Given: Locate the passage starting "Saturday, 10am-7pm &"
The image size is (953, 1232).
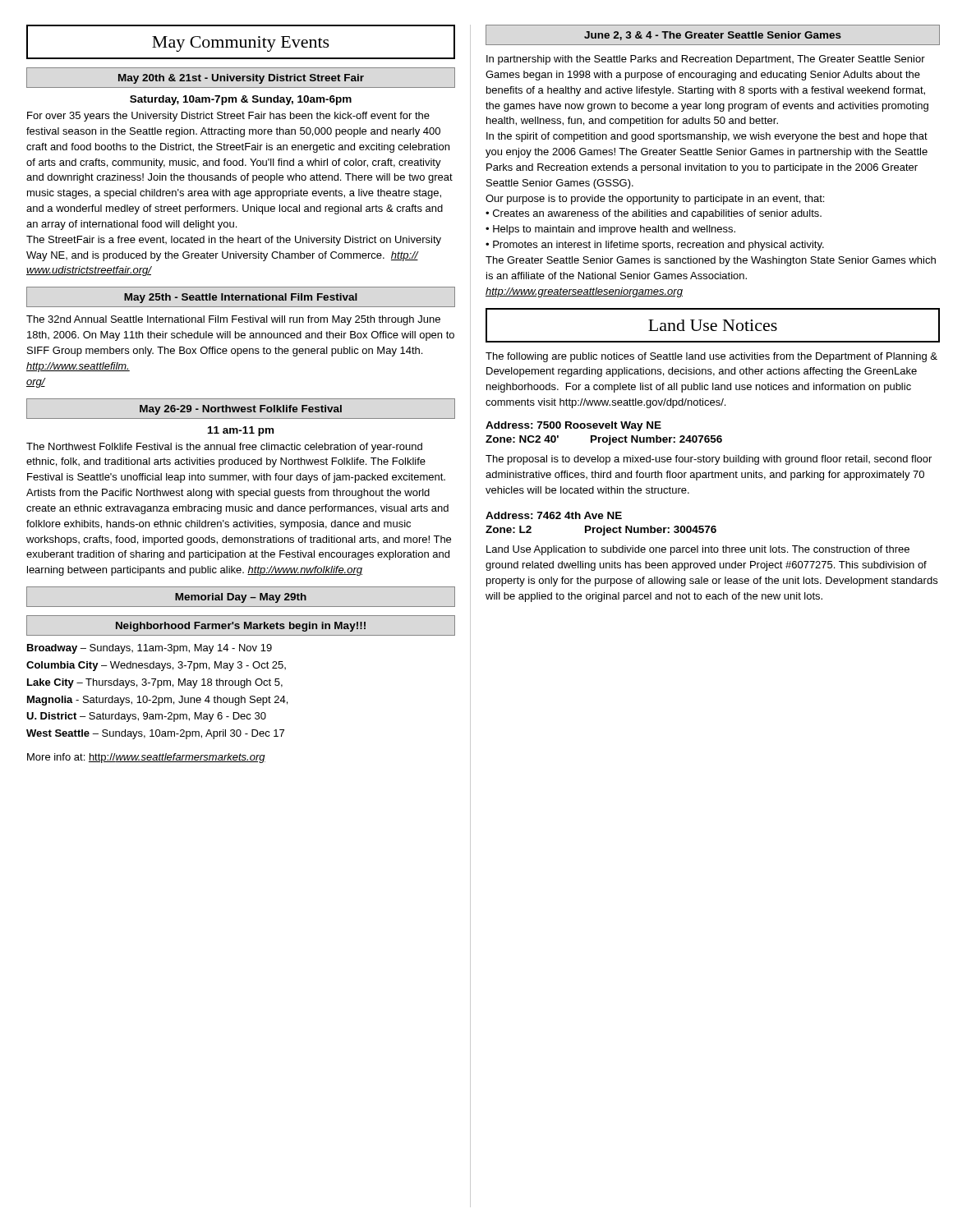Looking at the screenshot, I should tap(241, 99).
